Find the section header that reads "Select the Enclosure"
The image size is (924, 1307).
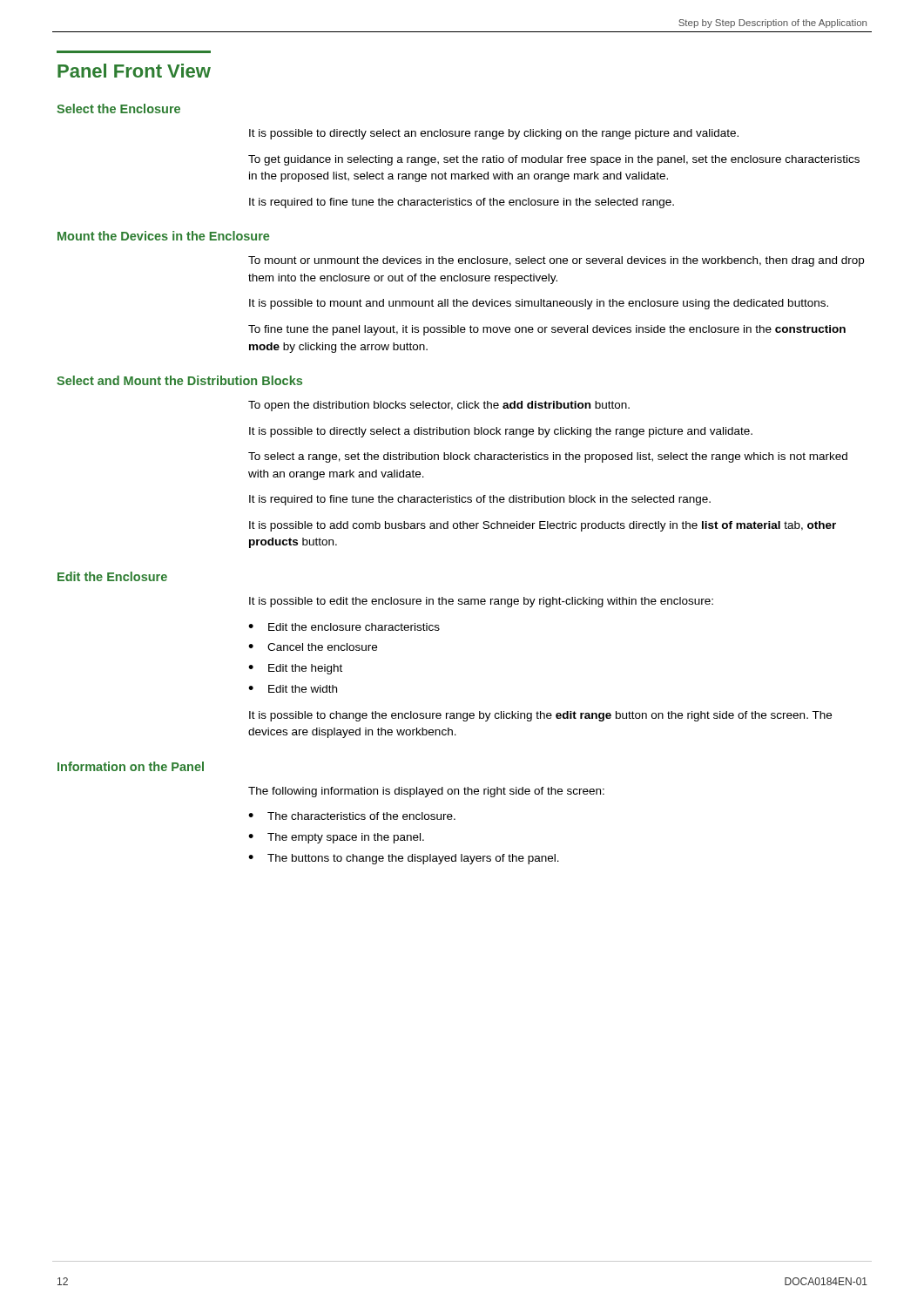coord(119,109)
